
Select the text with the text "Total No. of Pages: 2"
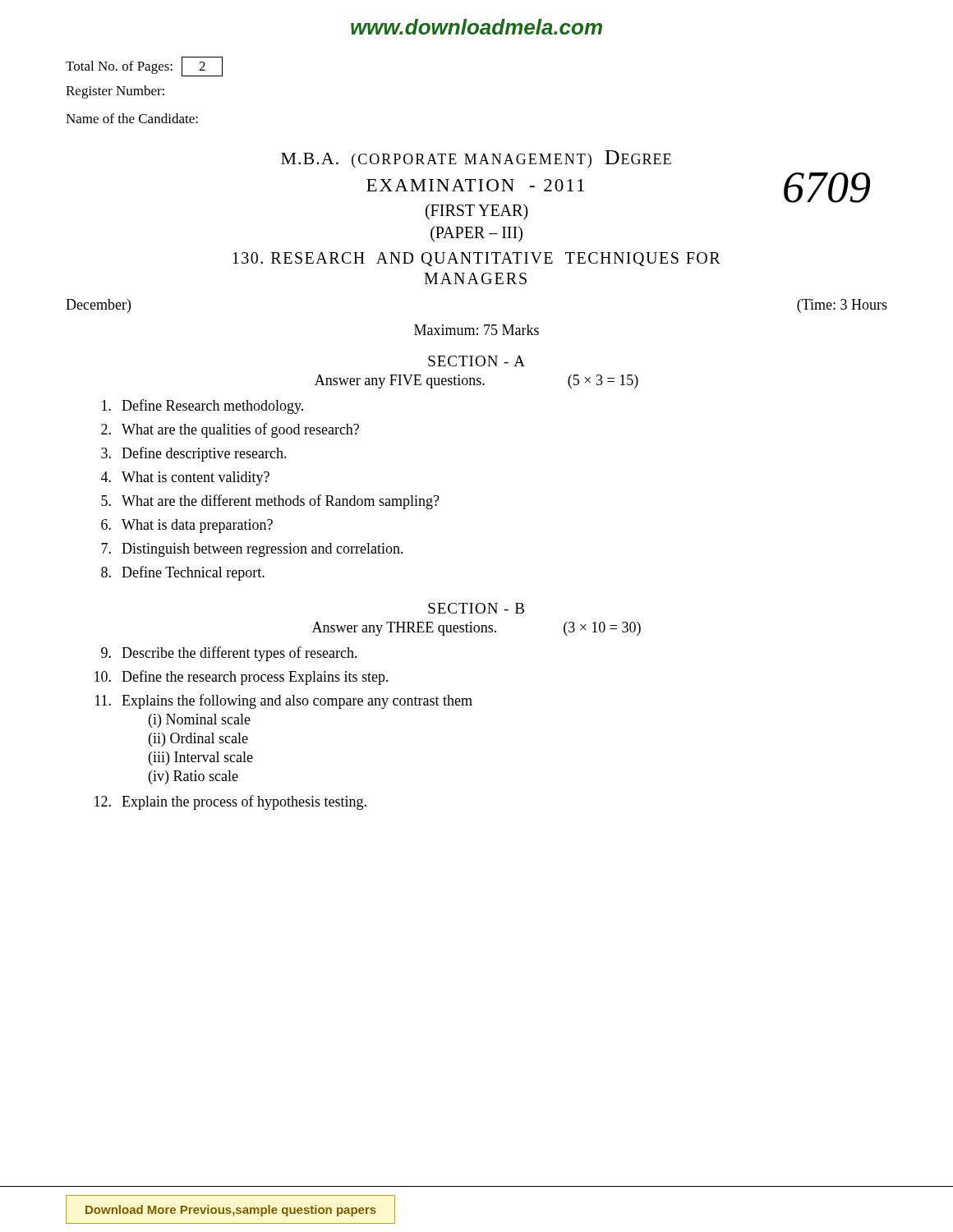(x=144, y=67)
